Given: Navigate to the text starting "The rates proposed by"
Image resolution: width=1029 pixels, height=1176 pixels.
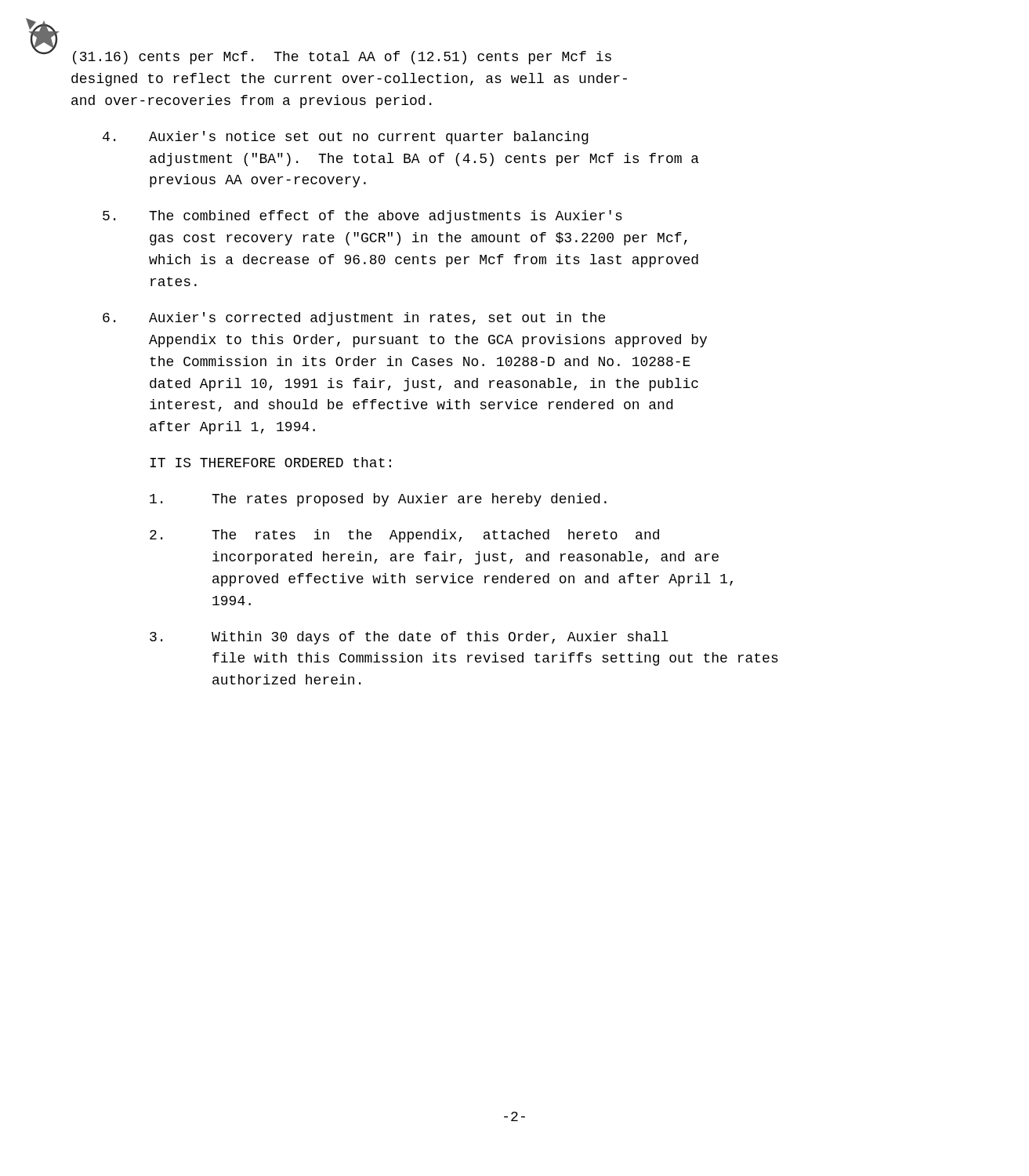Looking at the screenshot, I should 514,500.
